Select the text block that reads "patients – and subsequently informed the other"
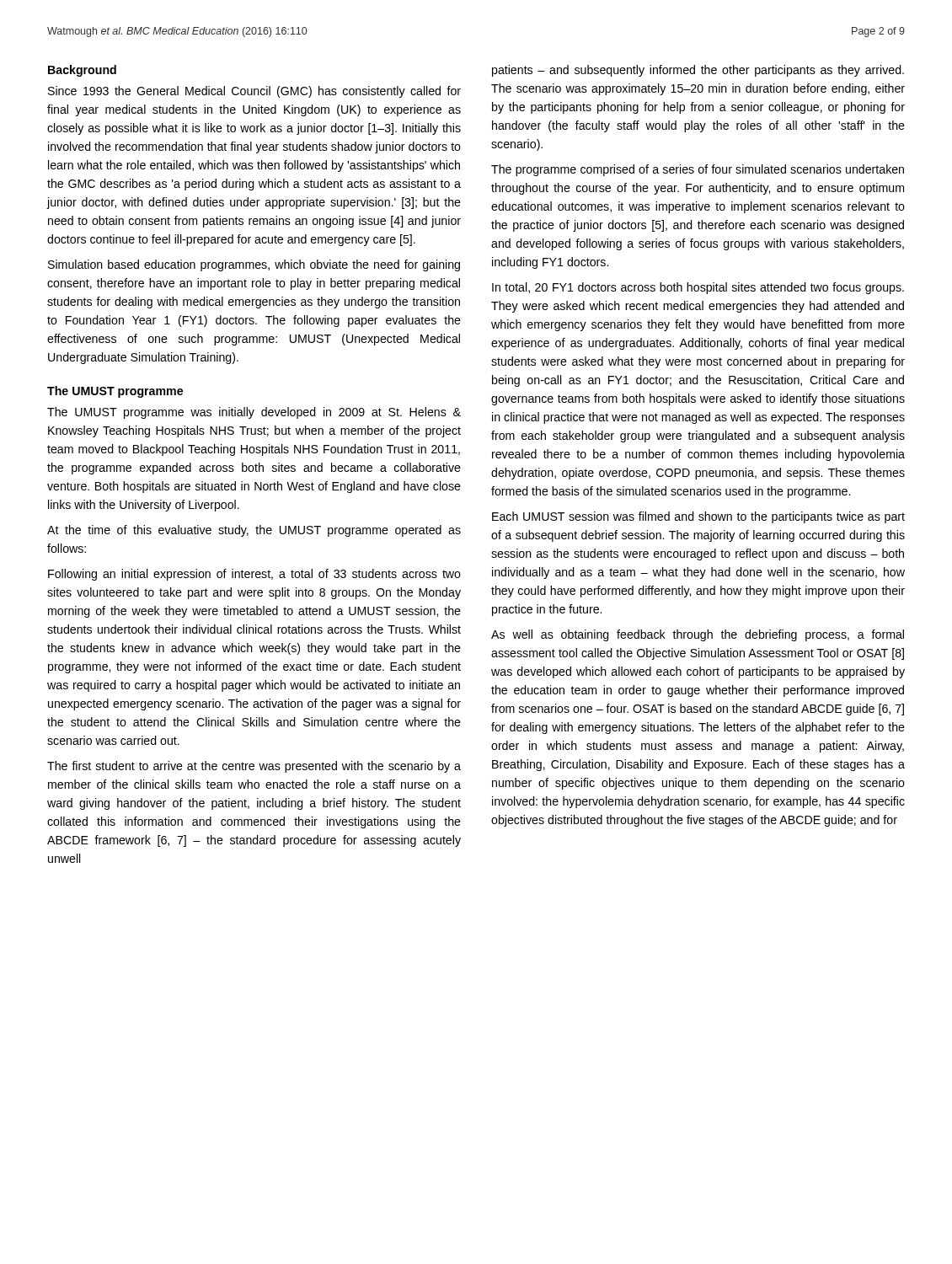The height and width of the screenshot is (1264, 952). (698, 107)
